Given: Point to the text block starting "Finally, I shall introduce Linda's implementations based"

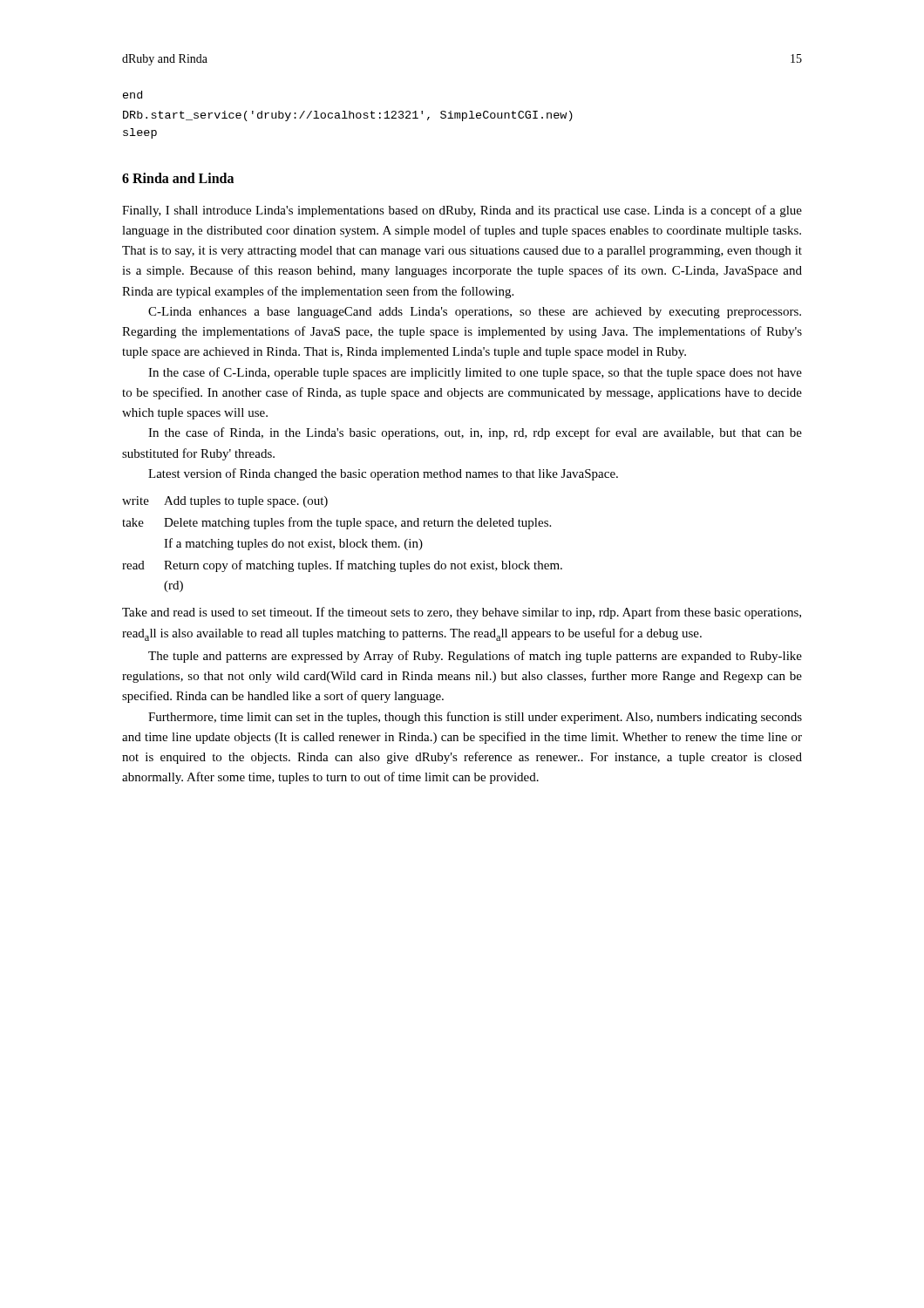Looking at the screenshot, I should [462, 251].
